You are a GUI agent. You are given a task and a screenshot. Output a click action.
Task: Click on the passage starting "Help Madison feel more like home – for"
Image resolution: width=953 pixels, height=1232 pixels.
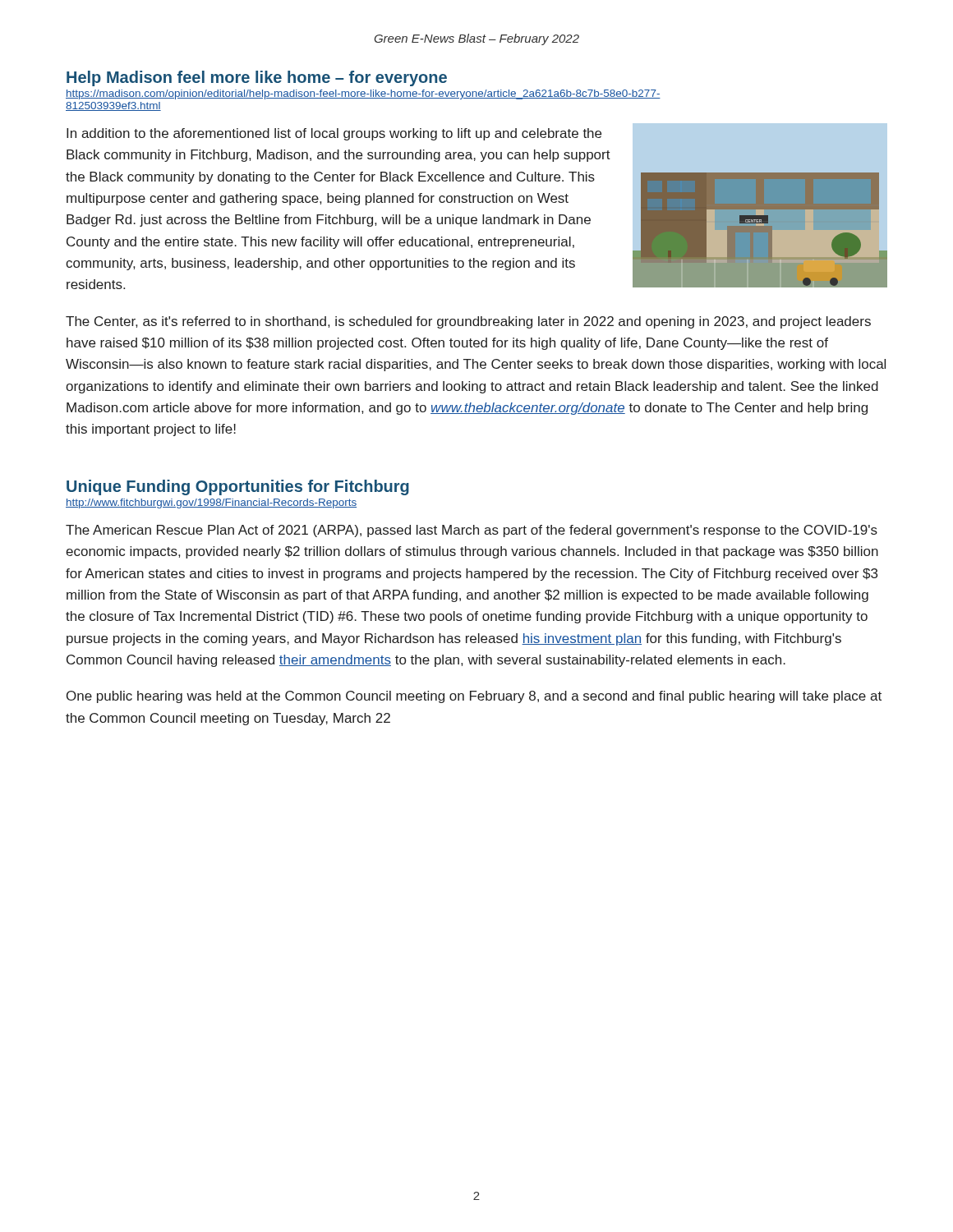pos(257,77)
